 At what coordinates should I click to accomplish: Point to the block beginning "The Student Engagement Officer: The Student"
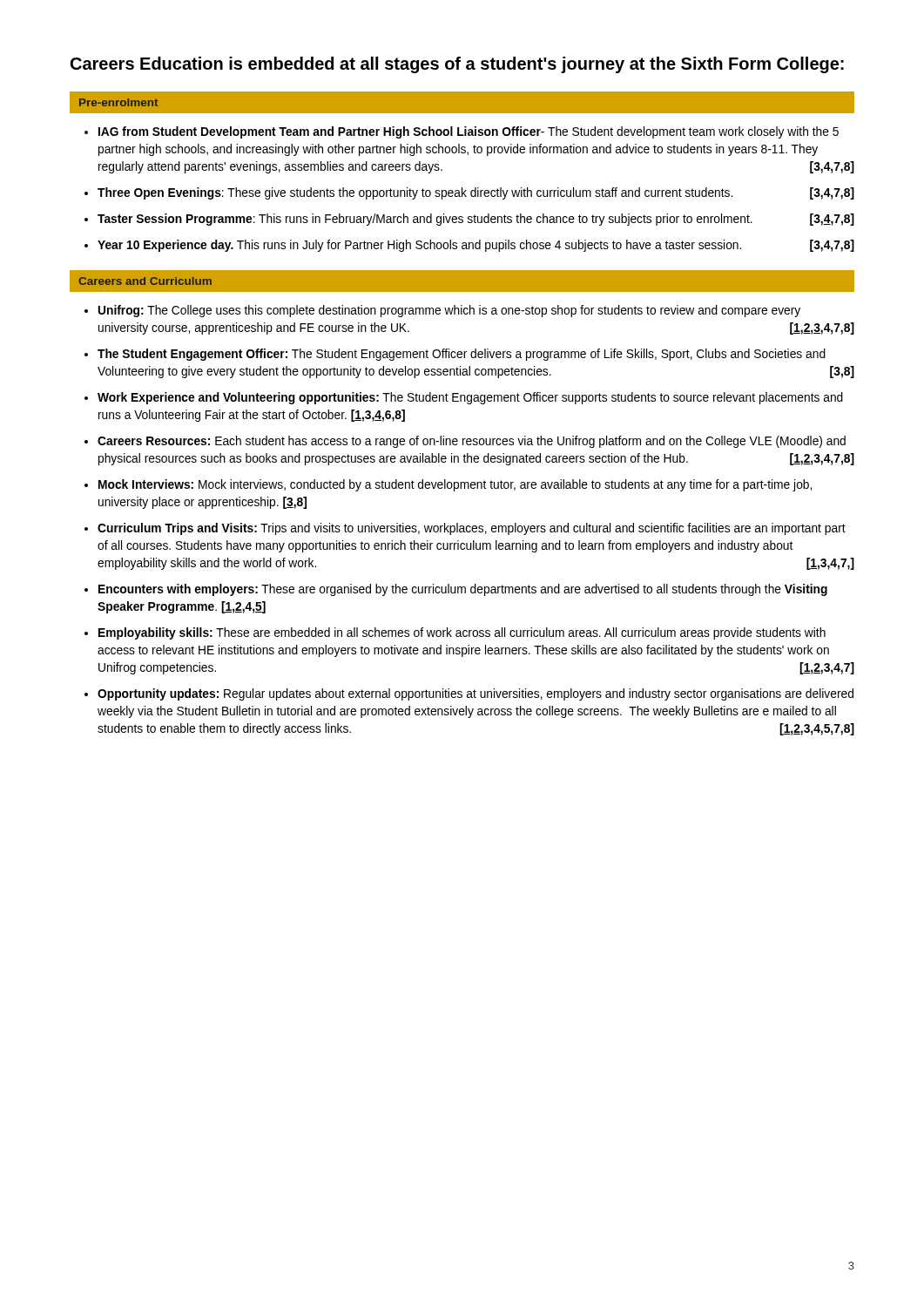(x=476, y=364)
